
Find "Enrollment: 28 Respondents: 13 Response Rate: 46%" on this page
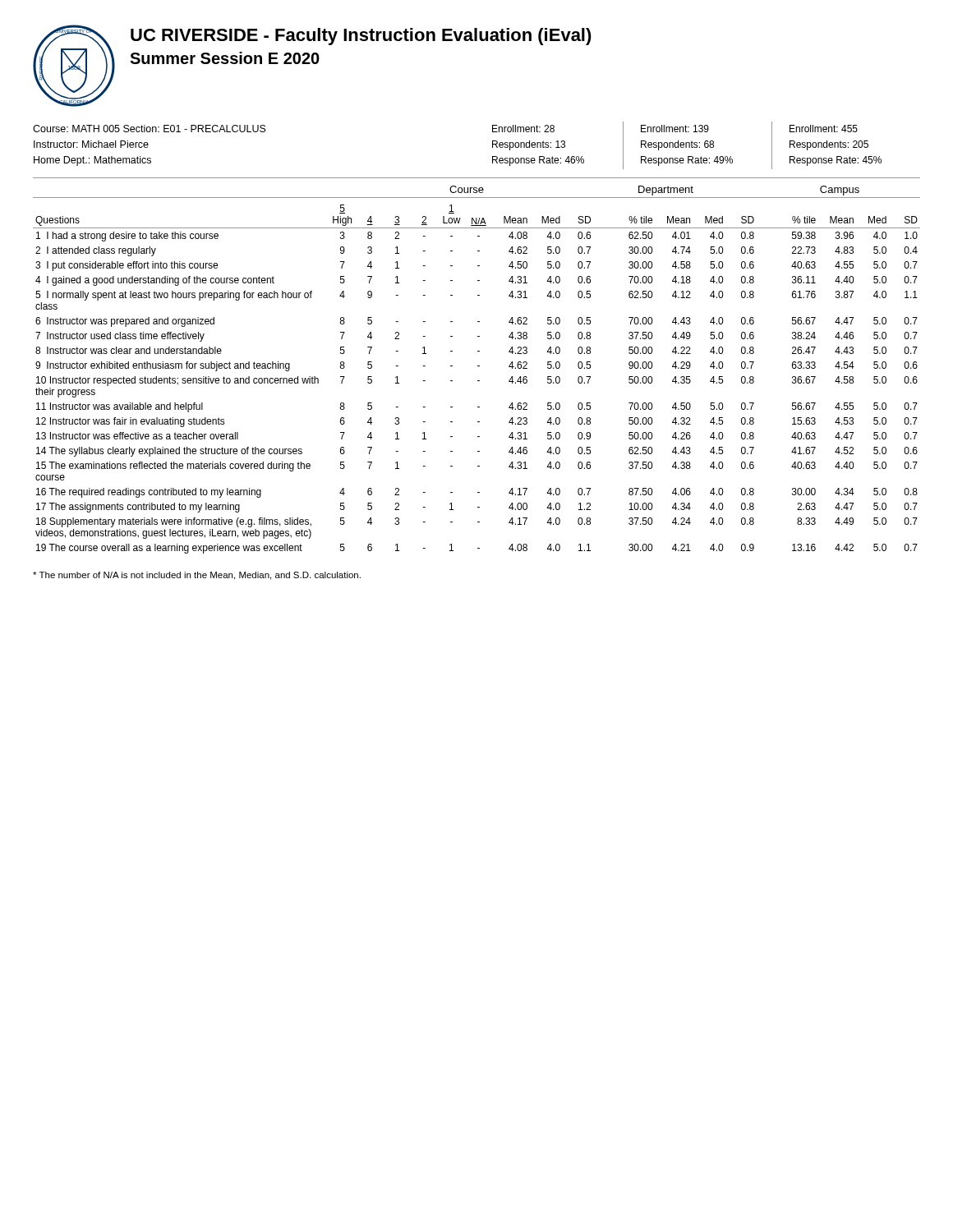pos(538,145)
